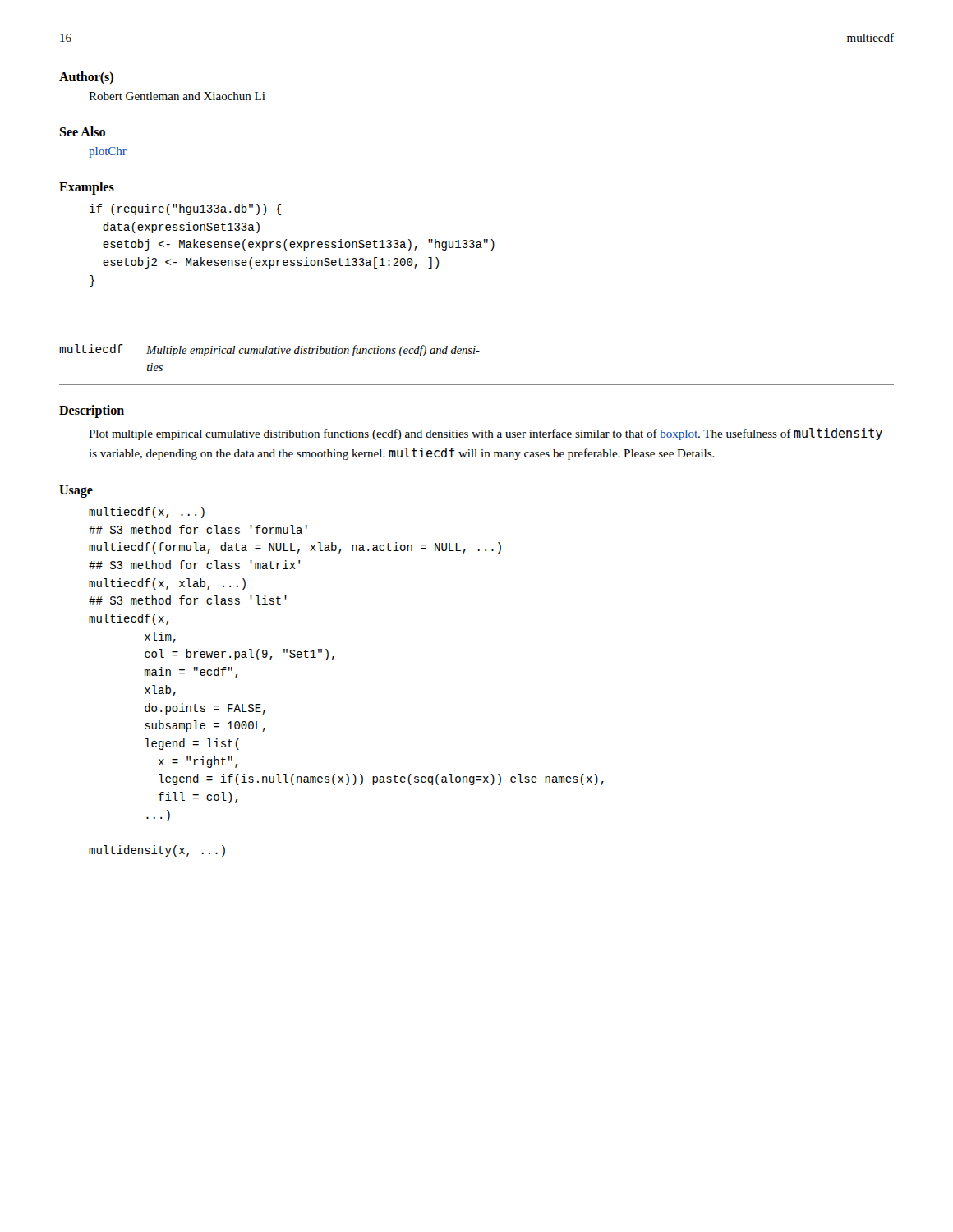Point to the block beginning "multiecdf(x, ...) ## S3 method"
This screenshot has height=1232, width=953.
(x=147, y=513)
